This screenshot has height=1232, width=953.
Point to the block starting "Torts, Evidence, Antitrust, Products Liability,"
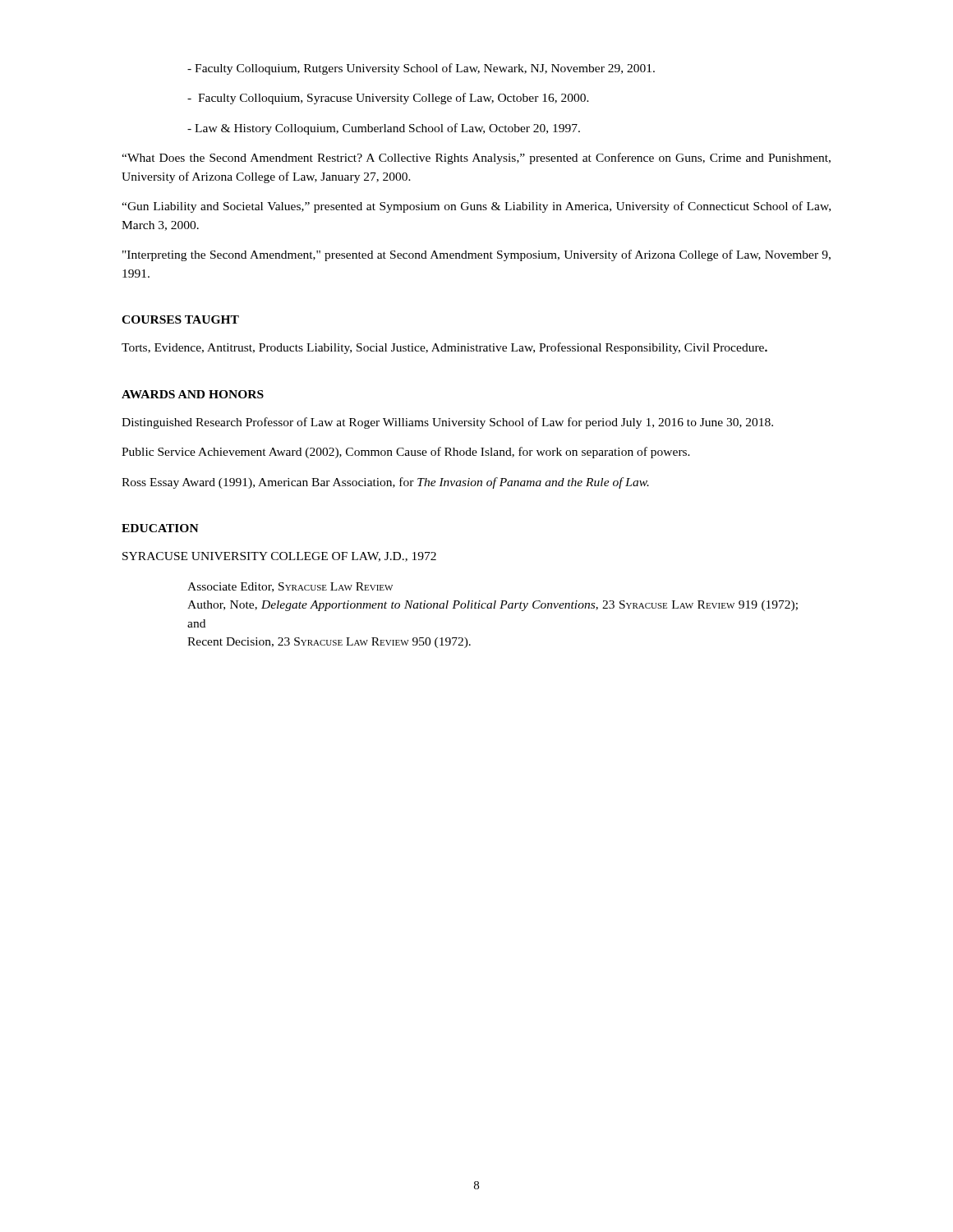(476, 348)
